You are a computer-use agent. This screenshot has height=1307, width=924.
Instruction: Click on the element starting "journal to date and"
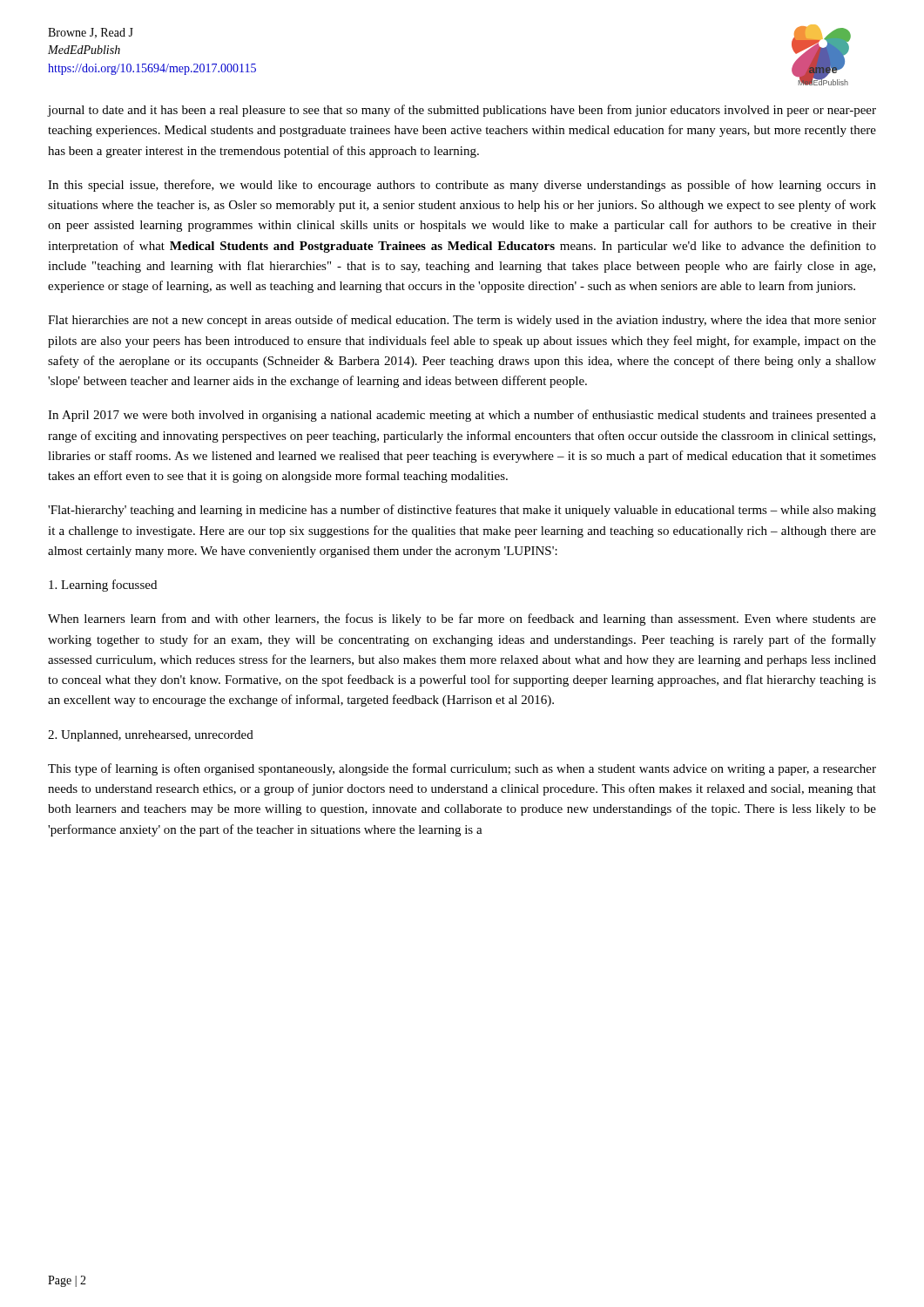click(x=462, y=131)
